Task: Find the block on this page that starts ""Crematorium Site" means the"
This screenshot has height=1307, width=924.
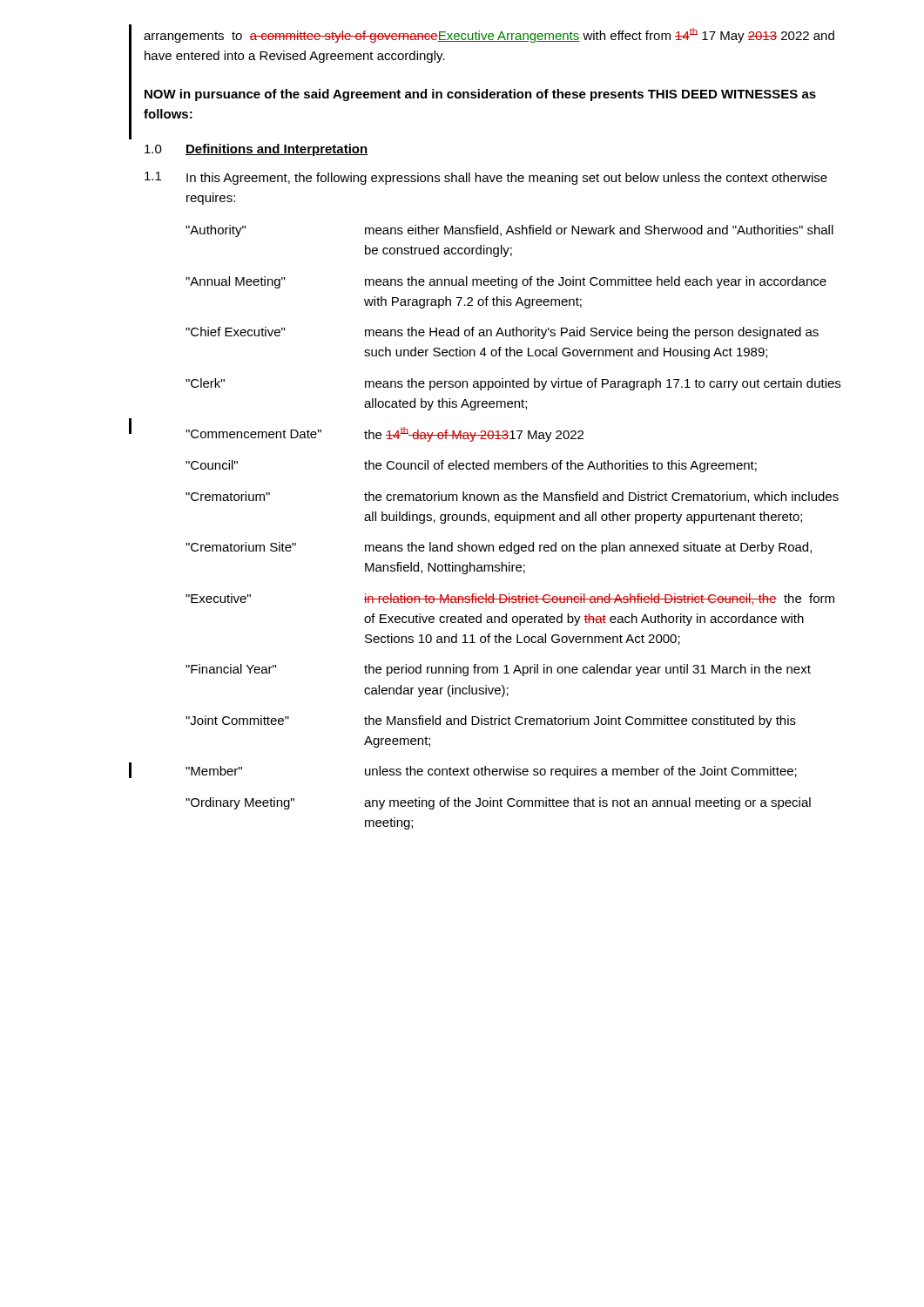Action: pos(516,557)
